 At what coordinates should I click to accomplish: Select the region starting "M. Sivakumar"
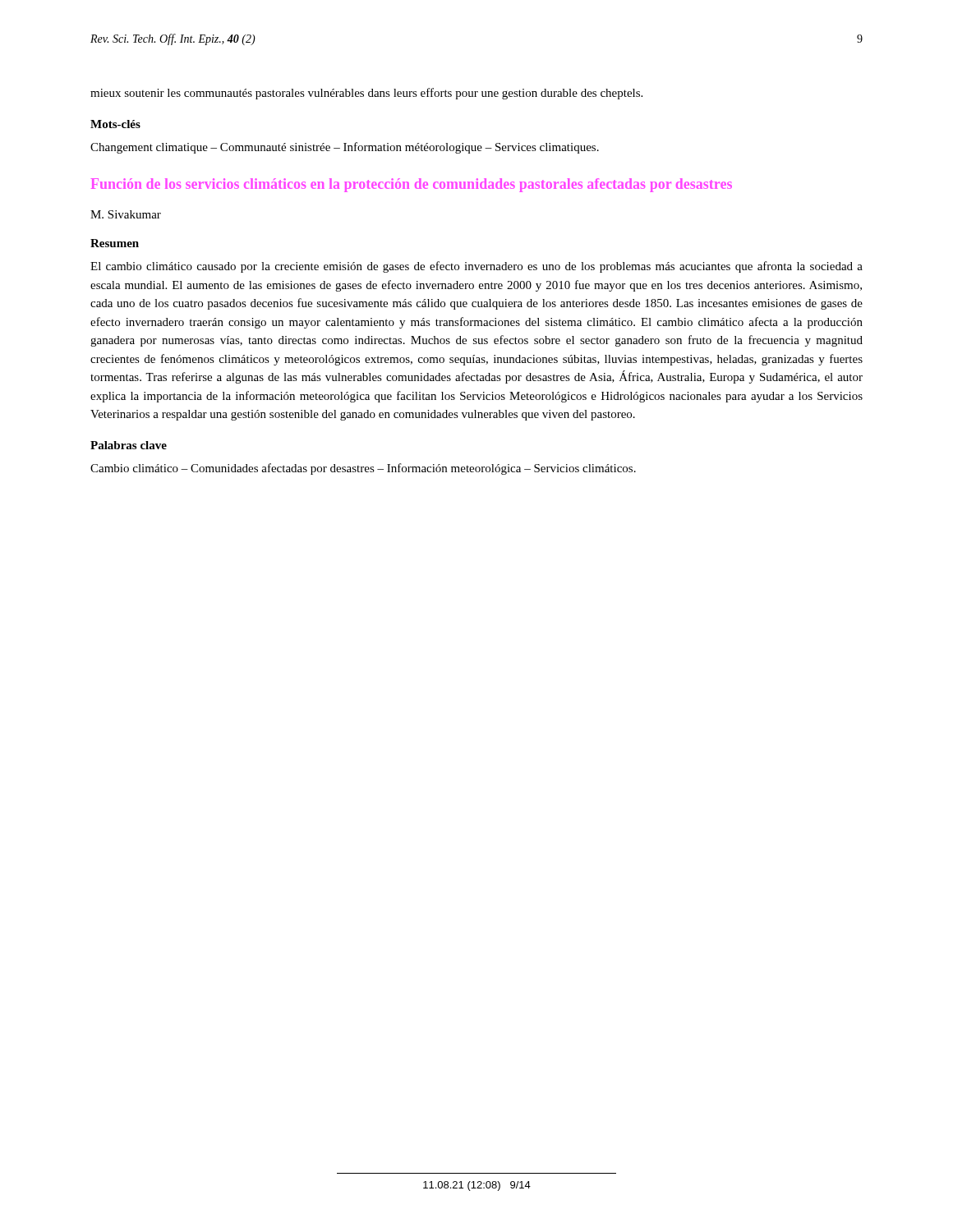coord(126,215)
